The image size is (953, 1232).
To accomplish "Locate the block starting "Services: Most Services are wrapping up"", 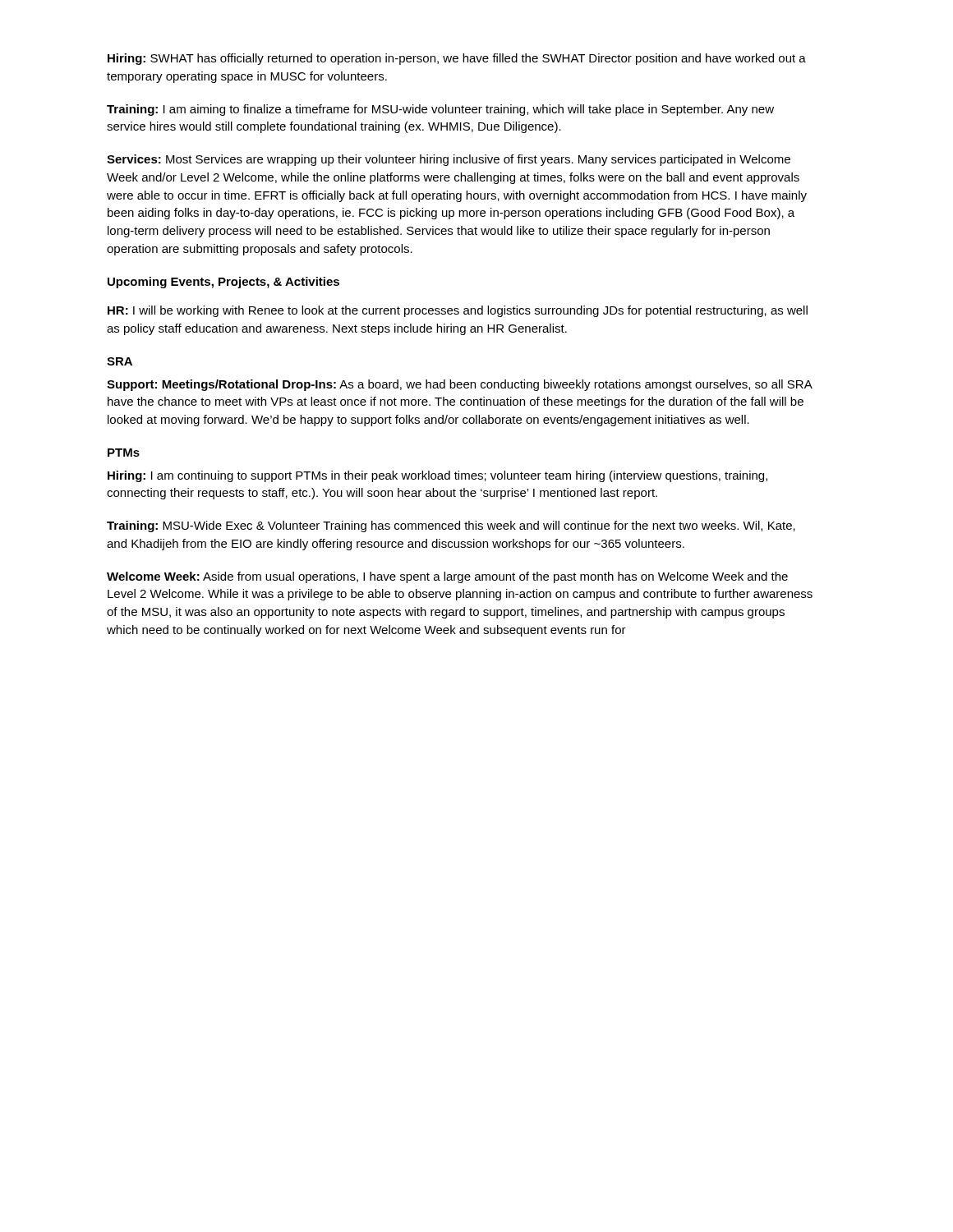I will pos(460,204).
